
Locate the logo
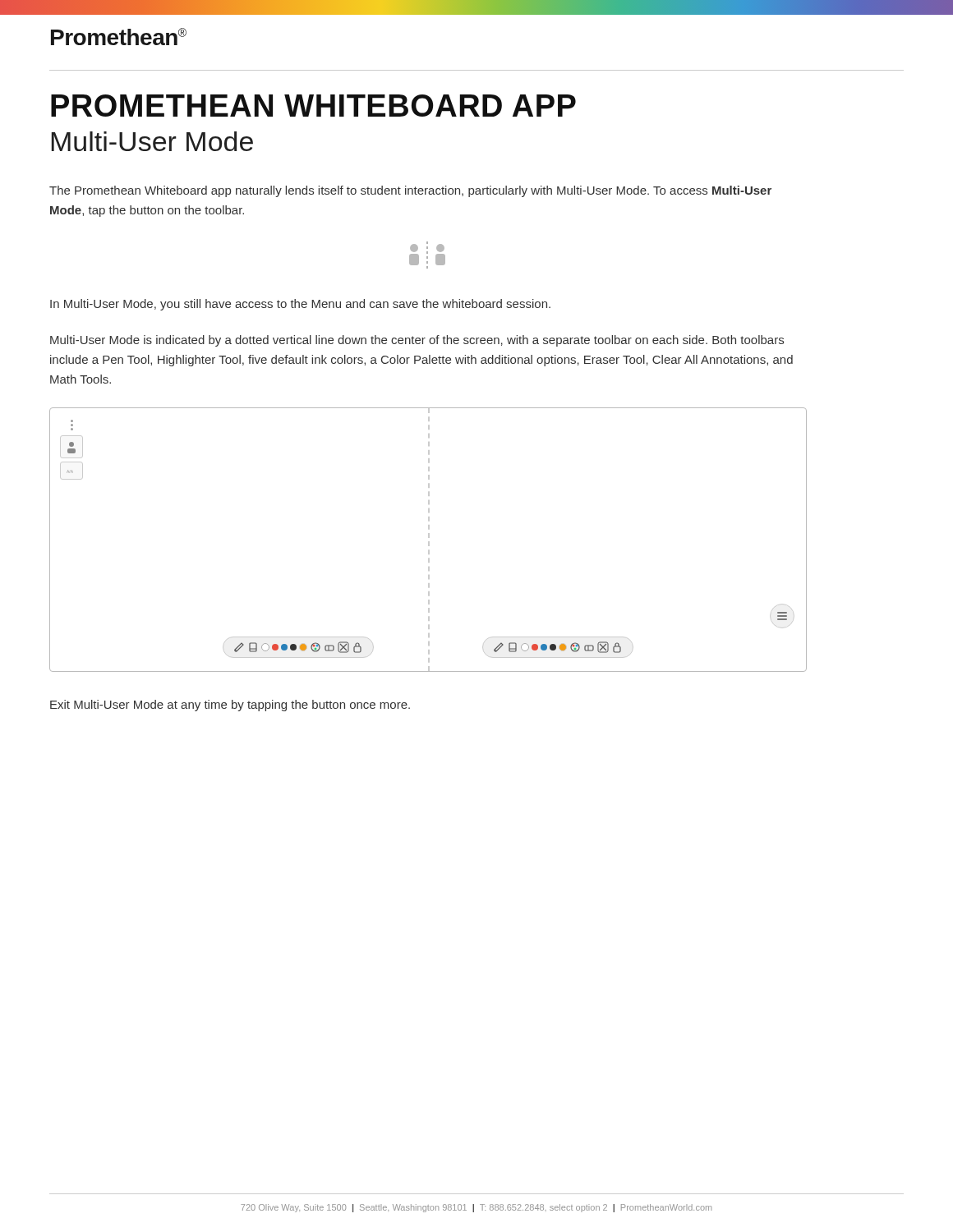(x=118, y=38)
